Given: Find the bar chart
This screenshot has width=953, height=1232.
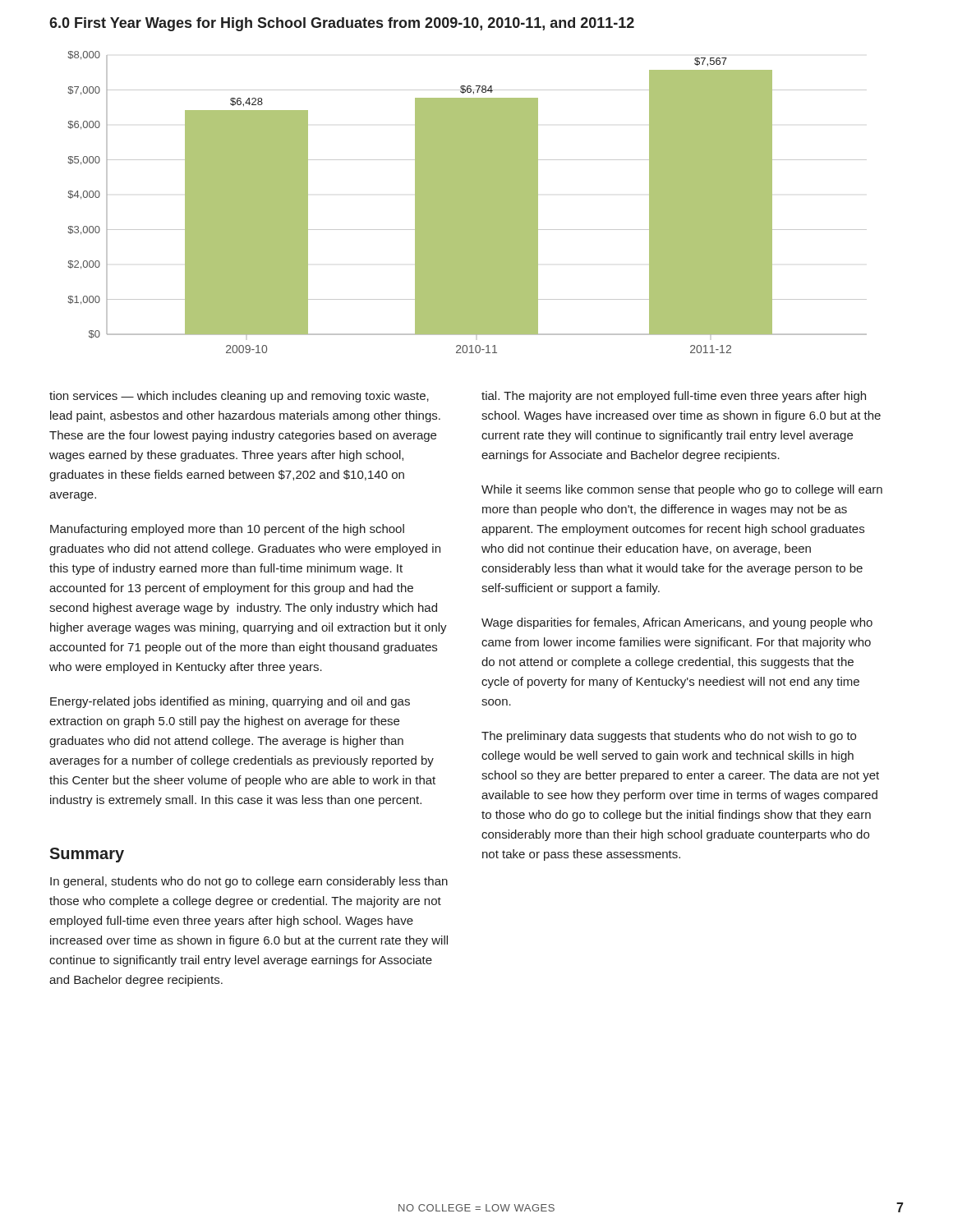Looking at the screenshot, I should 476,207.
